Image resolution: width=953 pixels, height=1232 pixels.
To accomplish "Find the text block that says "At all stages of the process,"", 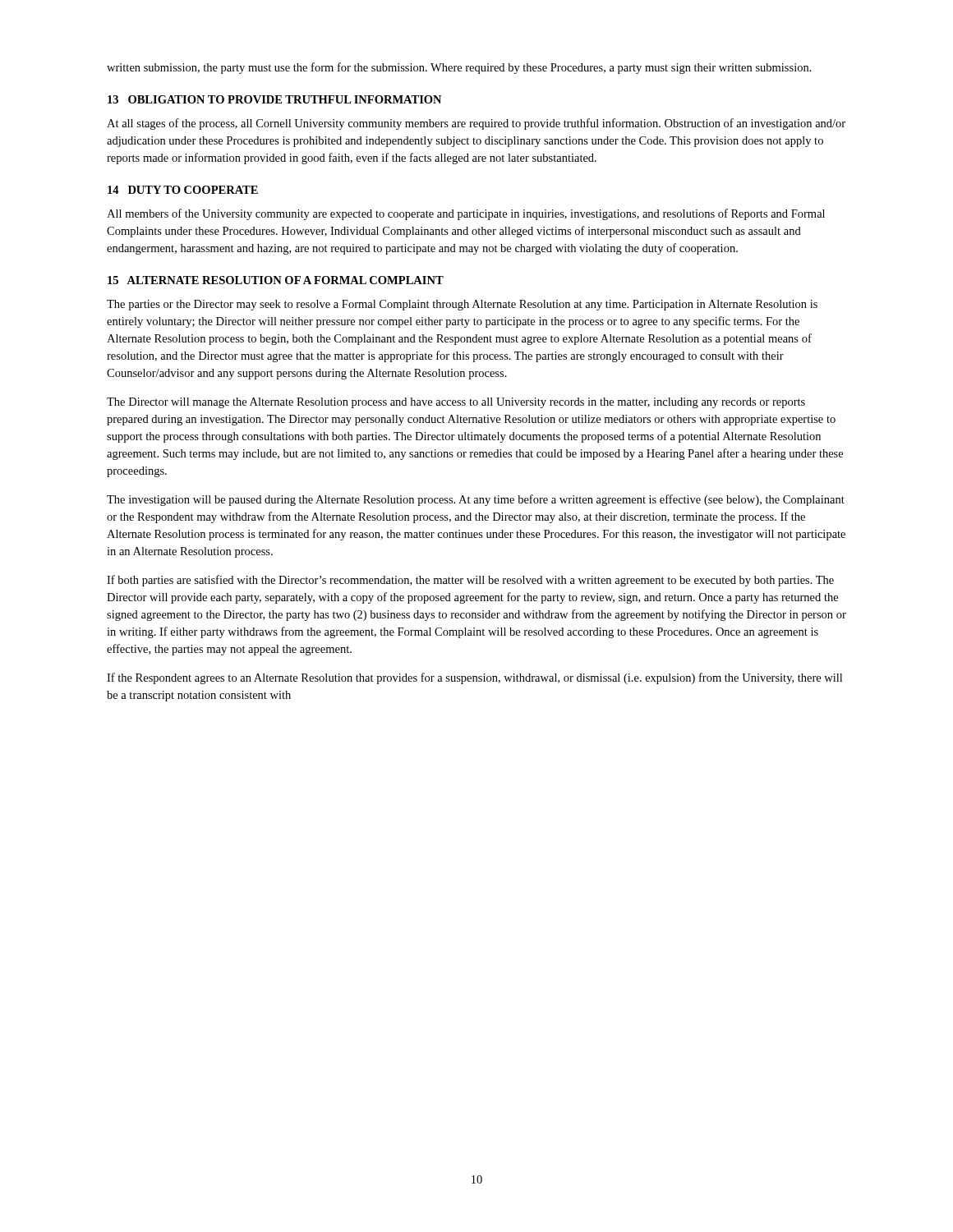I will (x=476, y=141).
